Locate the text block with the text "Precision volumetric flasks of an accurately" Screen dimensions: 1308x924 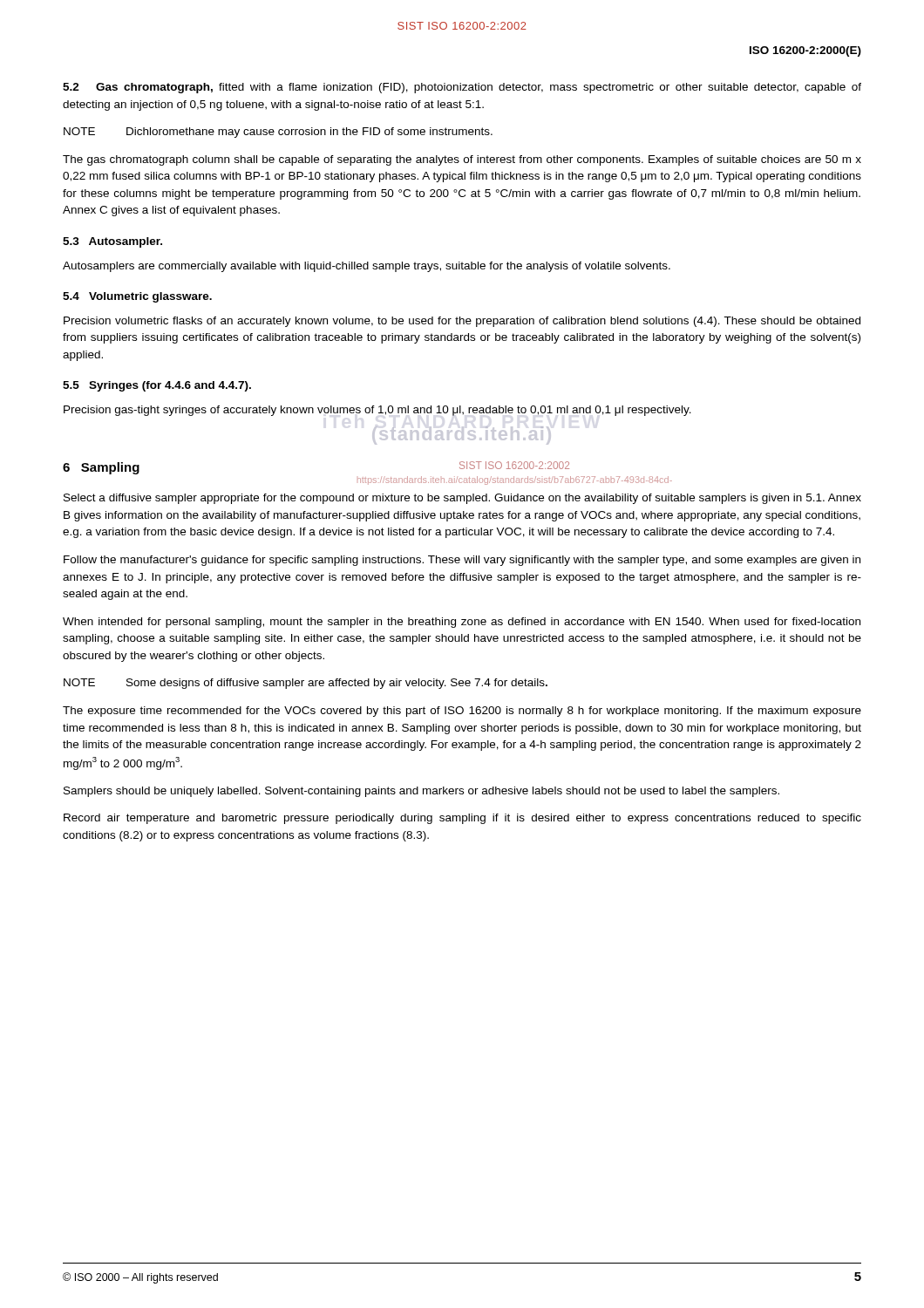click(x=462, y=337)
